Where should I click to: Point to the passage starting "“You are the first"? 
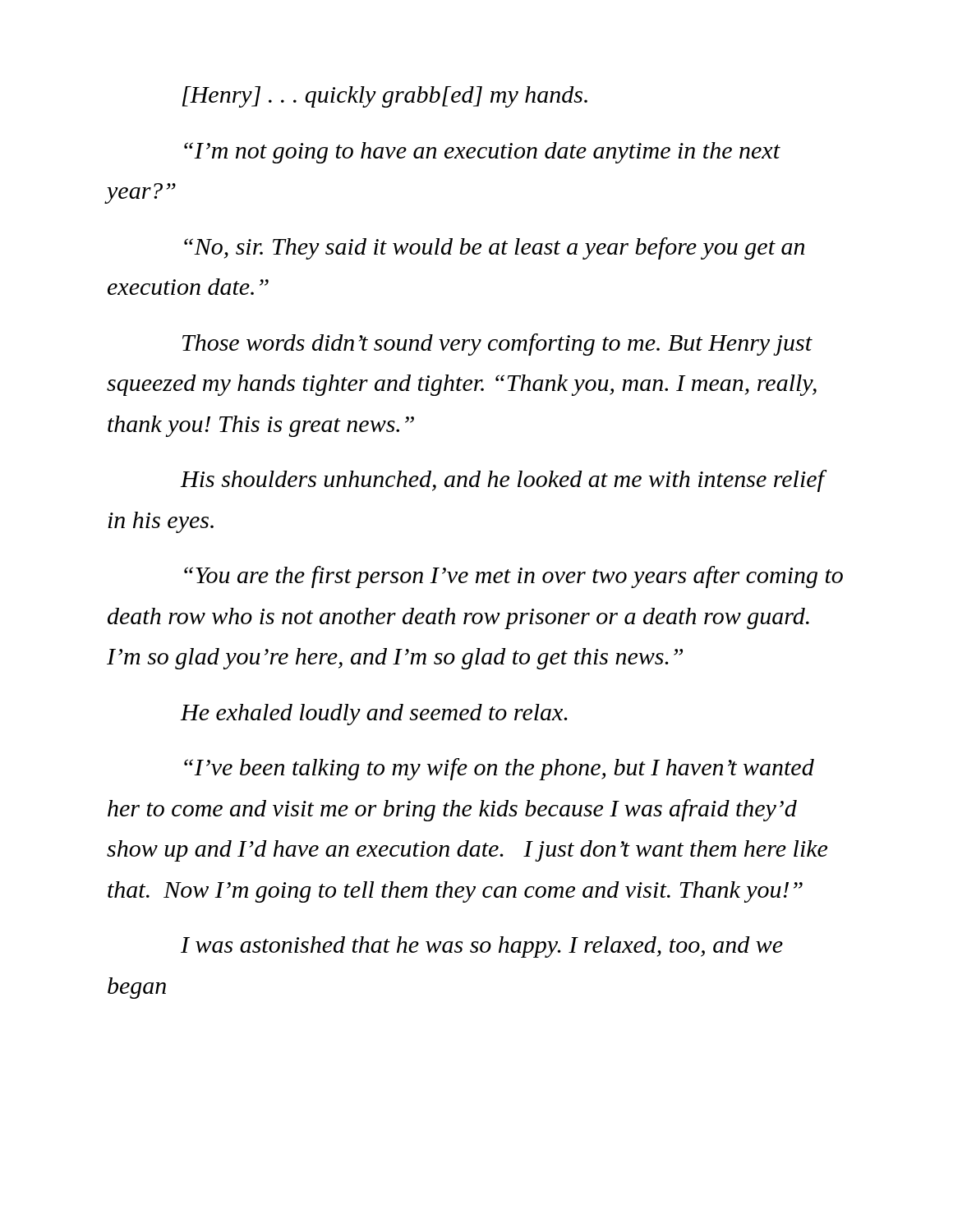[x=476, y=615]
